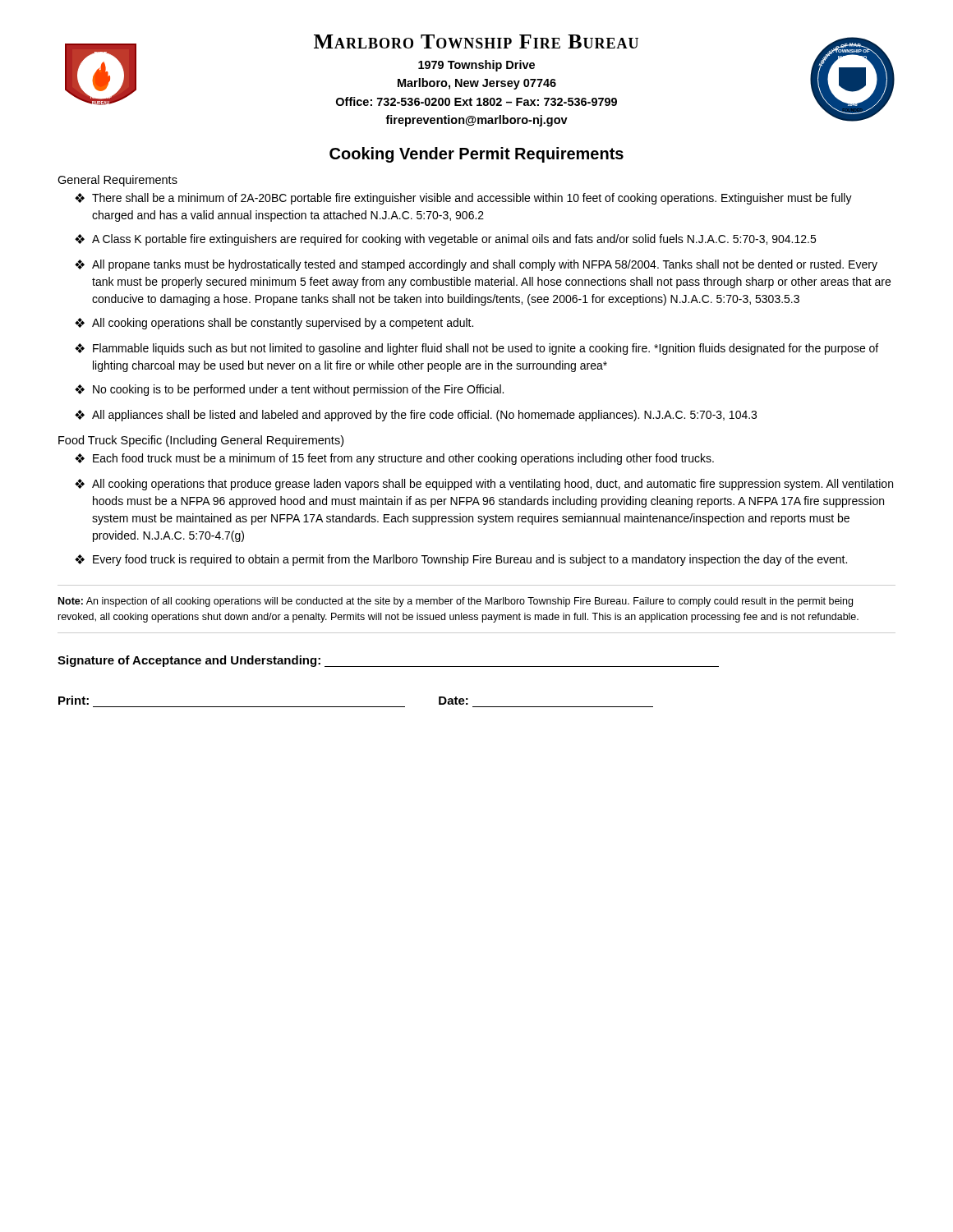Click where it says "Cooking Vender Permit Requirements"
The width and height of the screenshot is (953, 1232).
(476, 153)
